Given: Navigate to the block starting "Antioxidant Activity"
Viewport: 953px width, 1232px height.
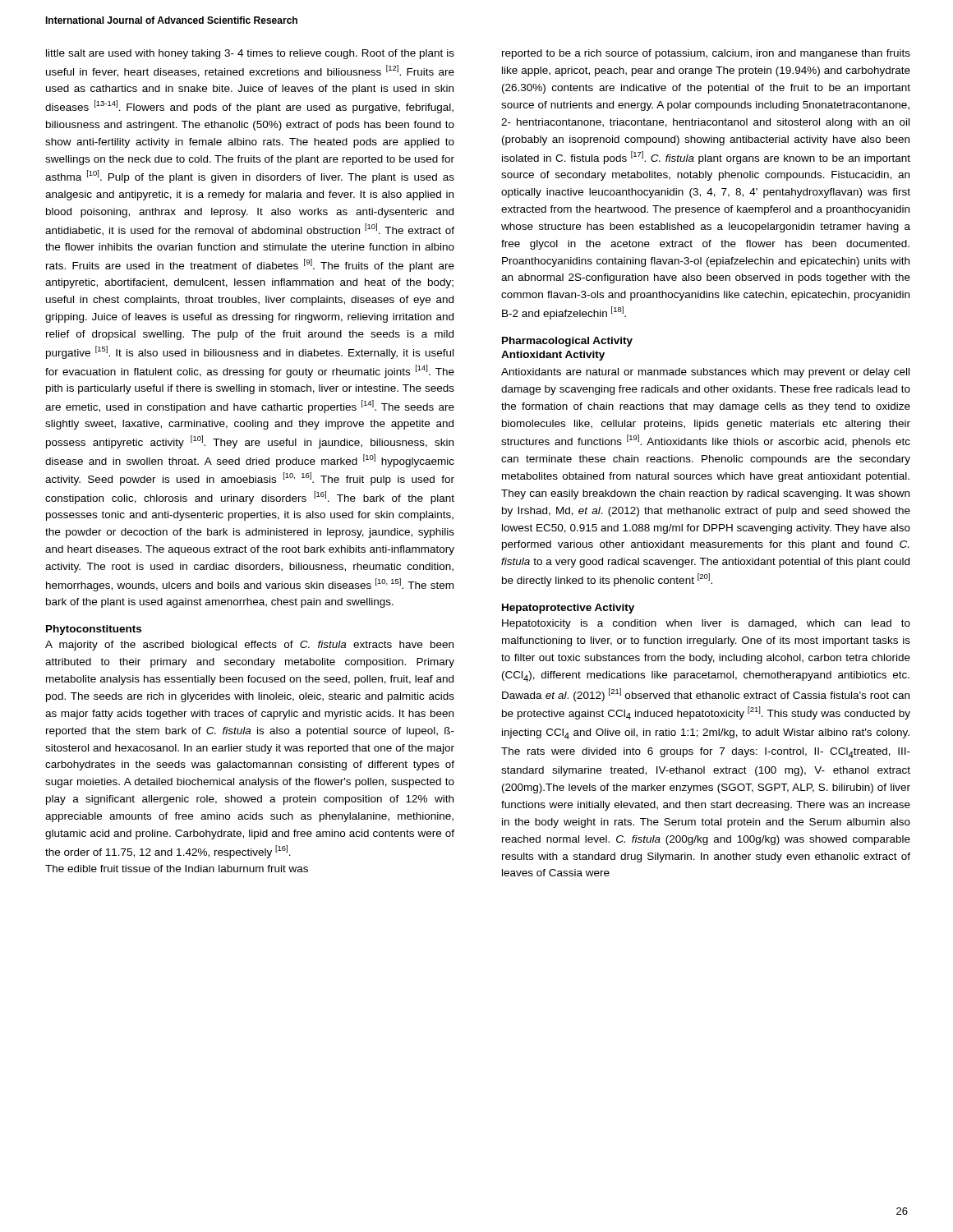Looking at the screenshot, I should (x=553, y=354).
